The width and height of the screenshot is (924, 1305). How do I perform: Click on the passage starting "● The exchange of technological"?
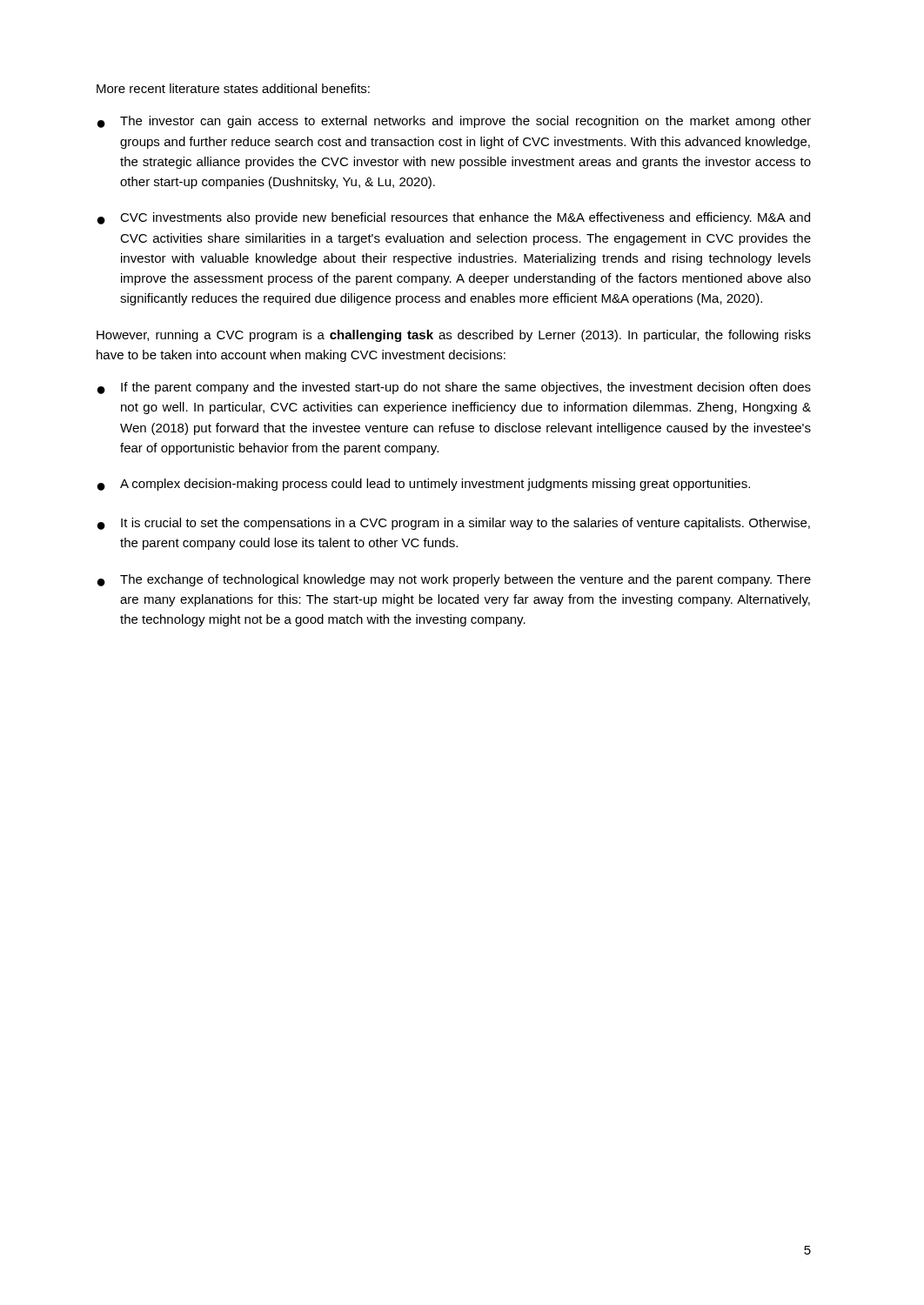pos(453,599)
